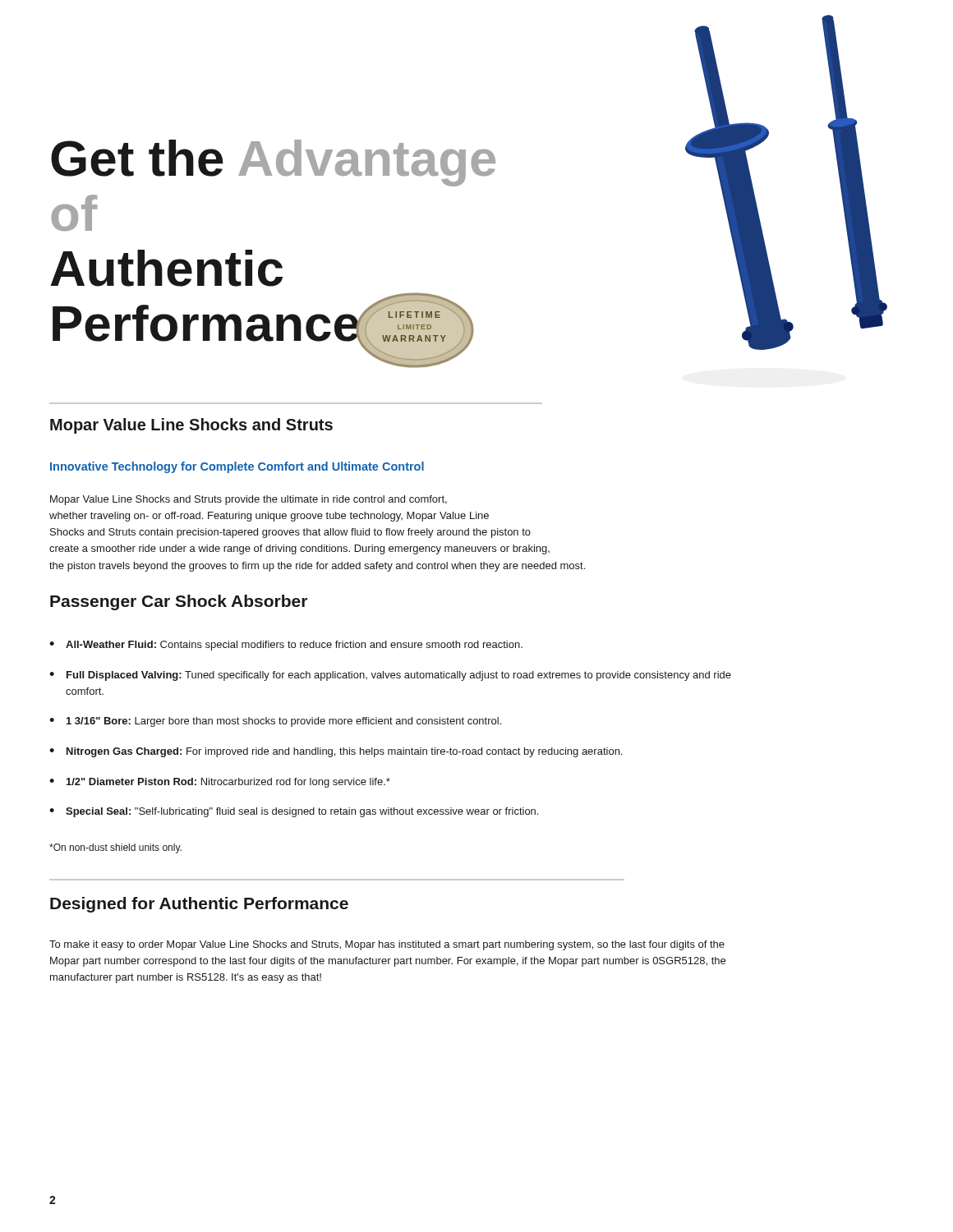Select the element starting "Designed for Authentic Performance"

click(337, 896)
